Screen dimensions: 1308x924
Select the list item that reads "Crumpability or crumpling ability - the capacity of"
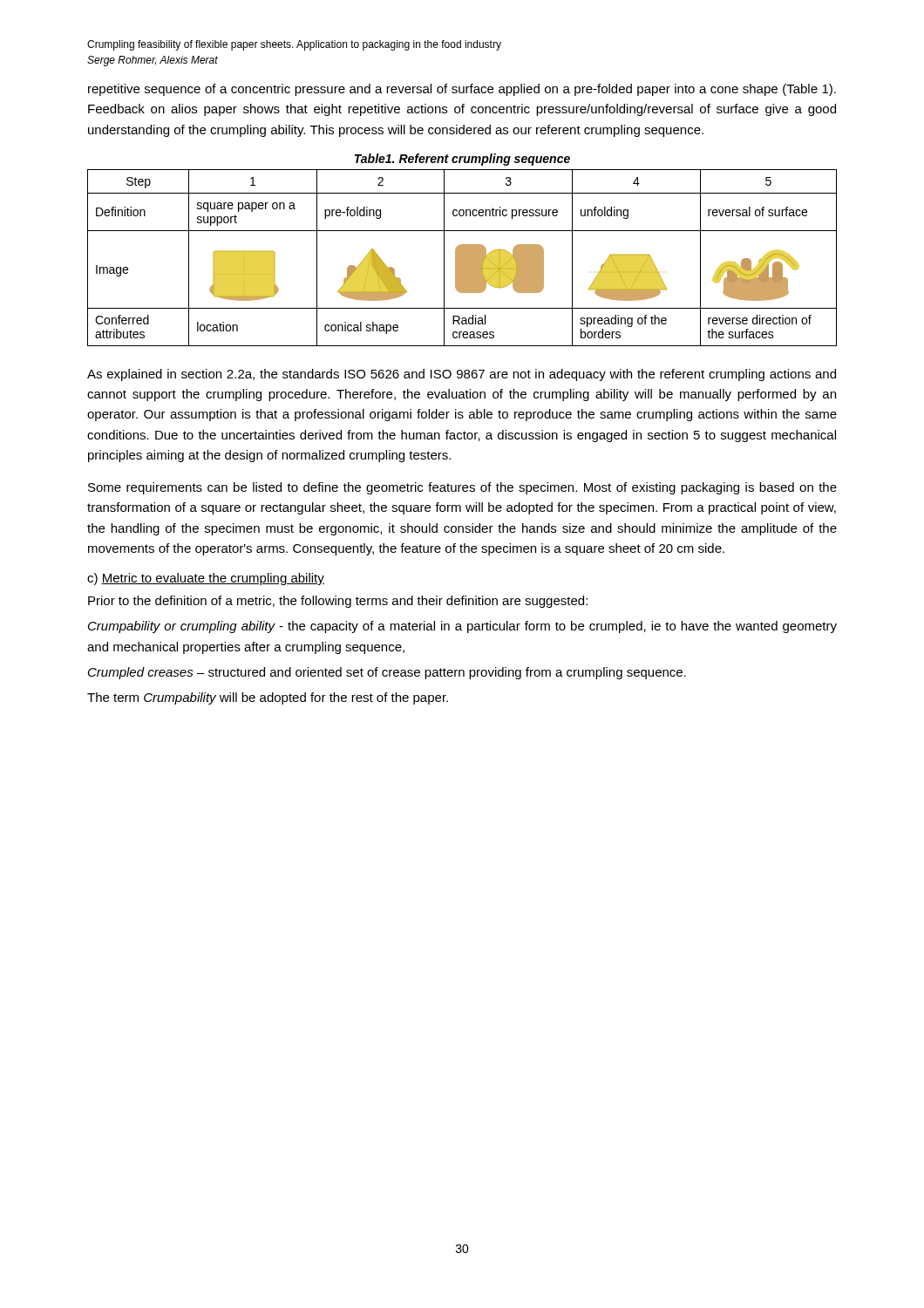tap(462, 636)
